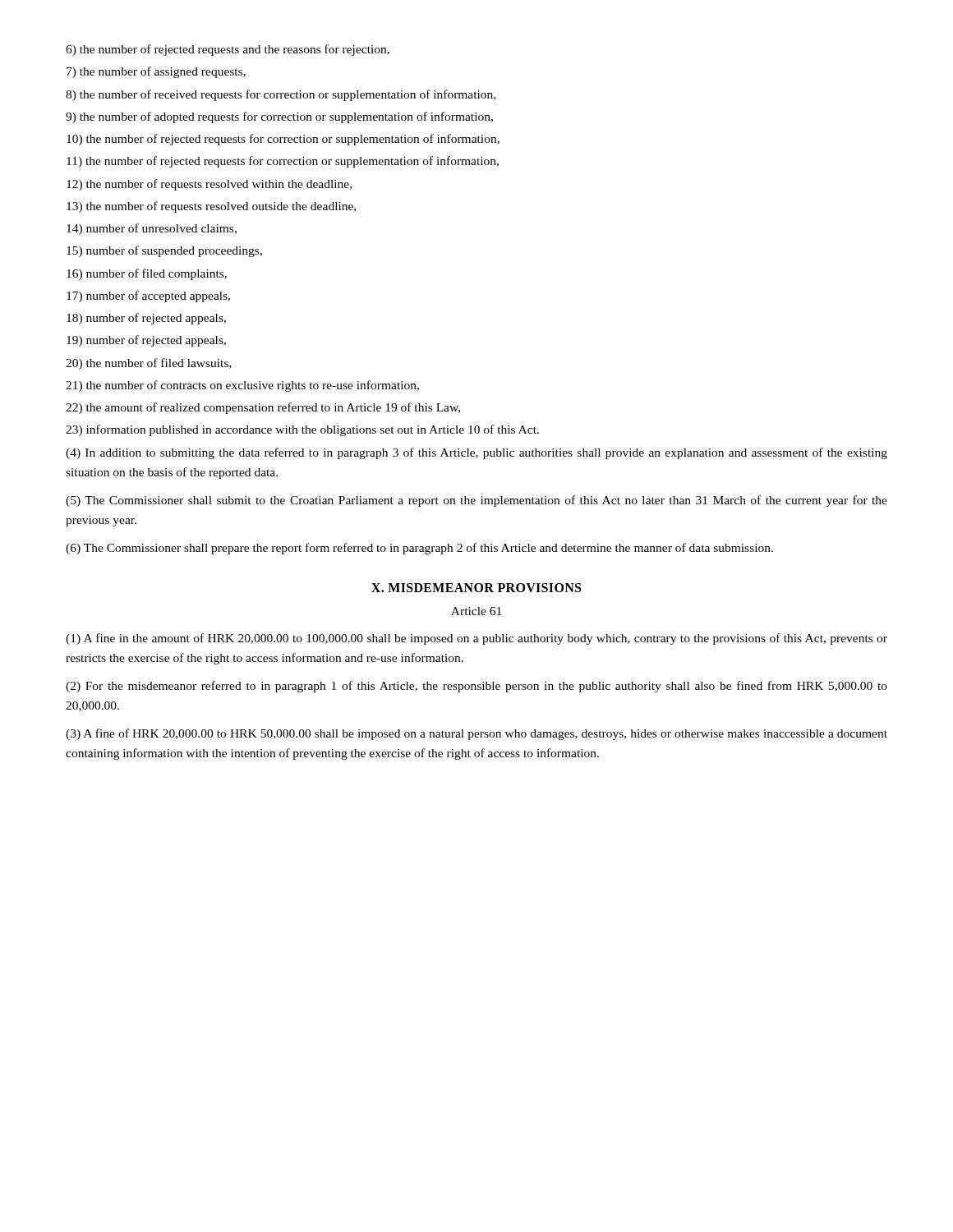Point to the block beginning "8) the number of"

[281, 94]
